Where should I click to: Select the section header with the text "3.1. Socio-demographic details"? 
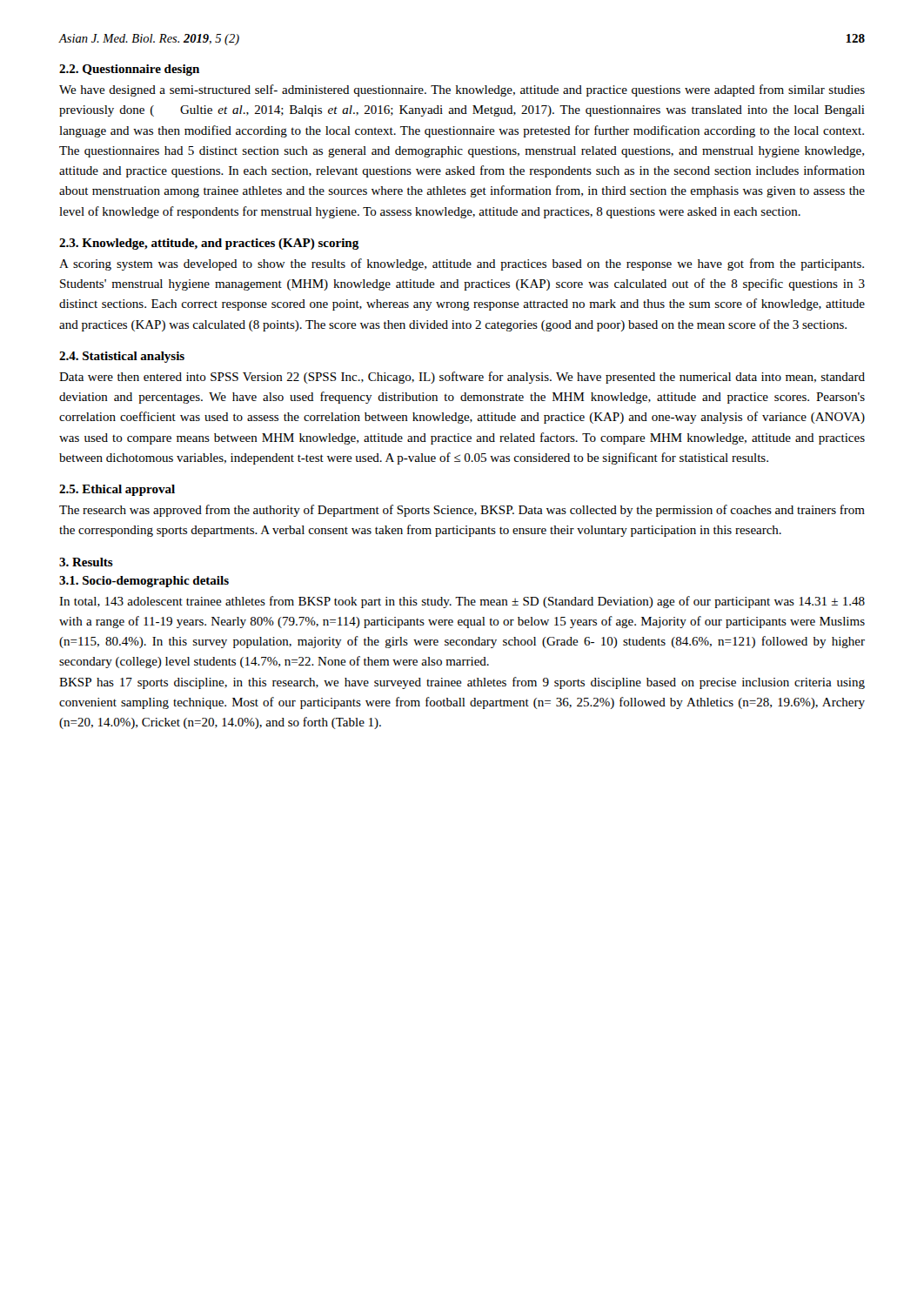144,580
